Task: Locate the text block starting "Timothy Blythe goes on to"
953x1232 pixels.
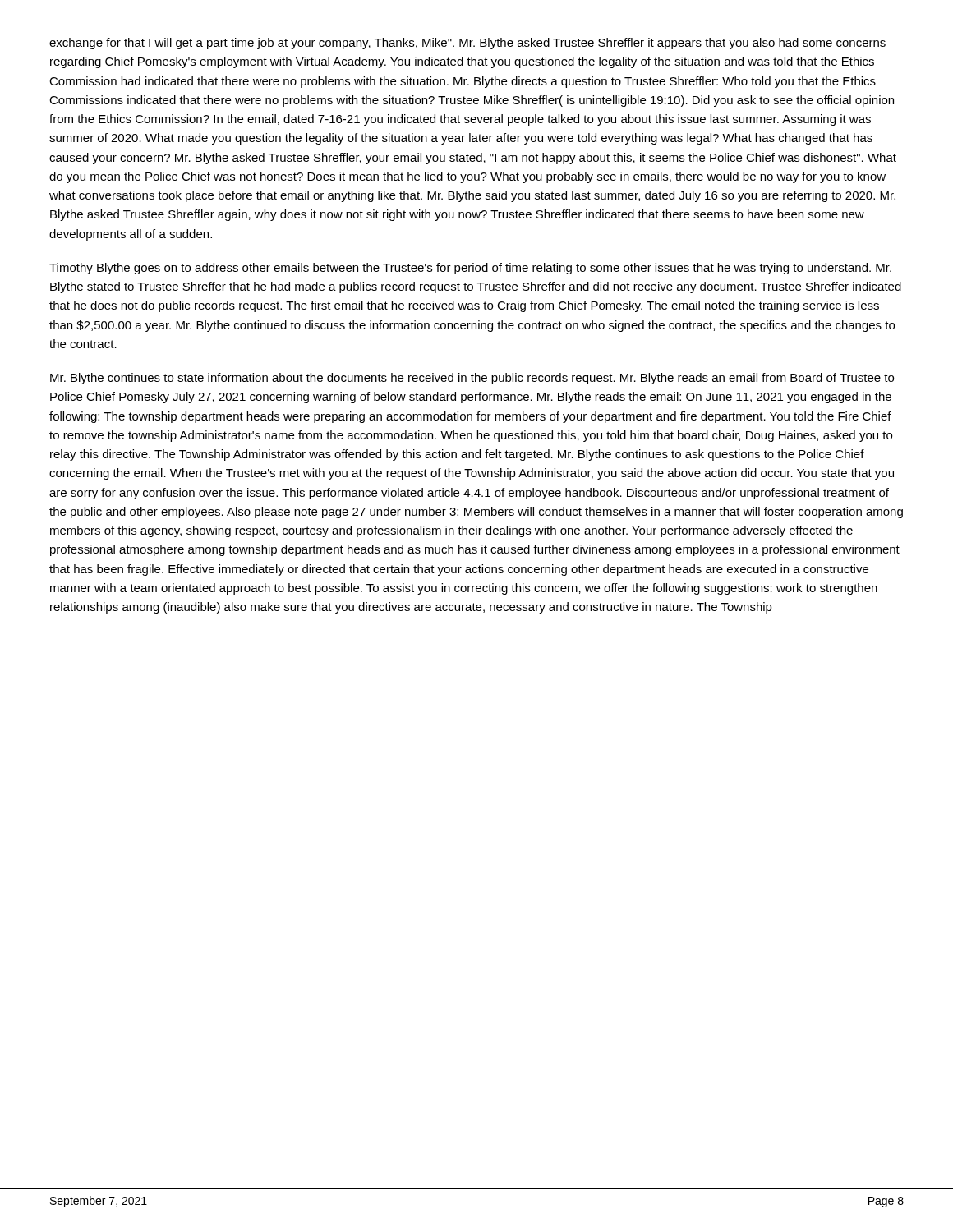Action: tap(475, 305)
